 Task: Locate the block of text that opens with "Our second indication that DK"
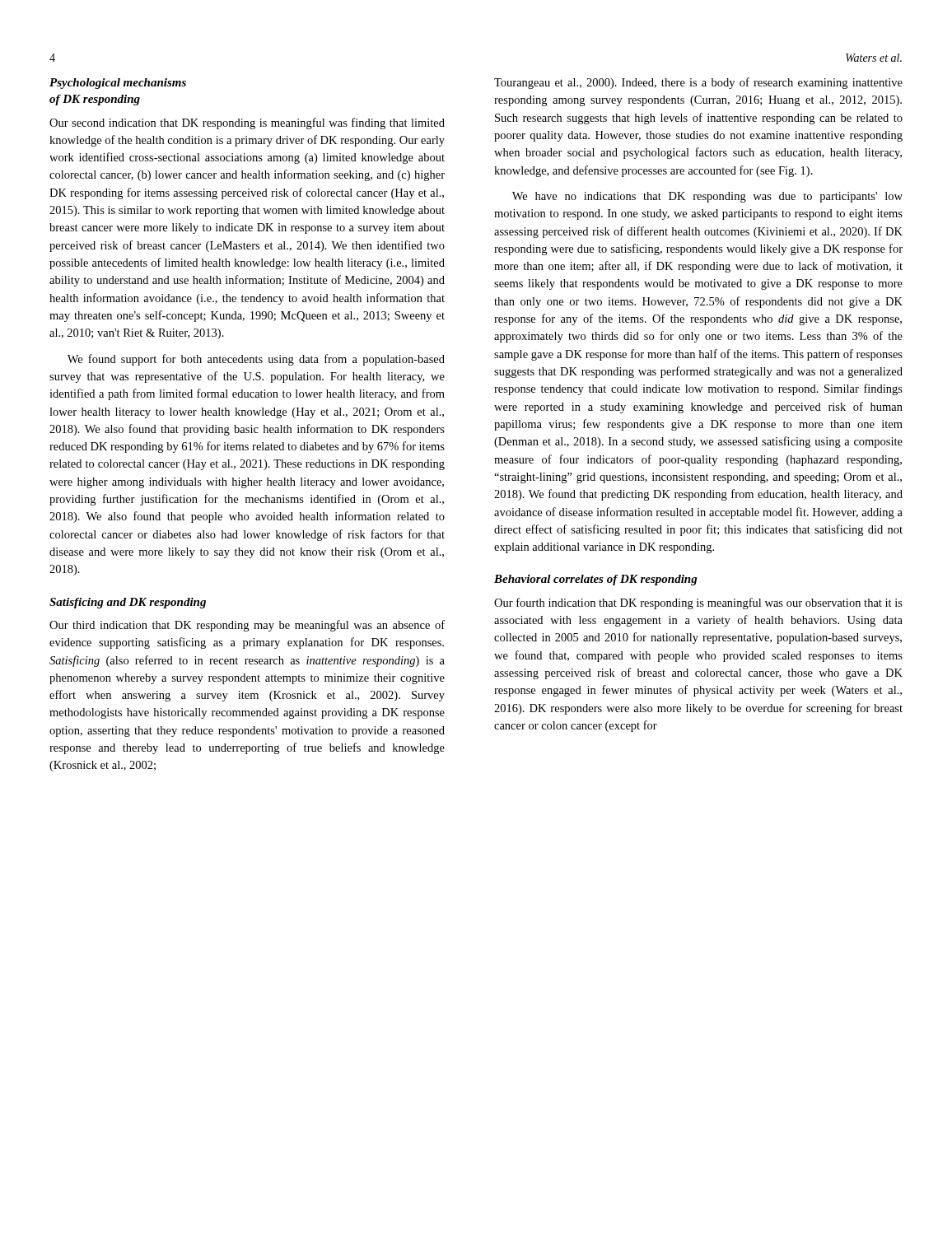tap(247, 228)
